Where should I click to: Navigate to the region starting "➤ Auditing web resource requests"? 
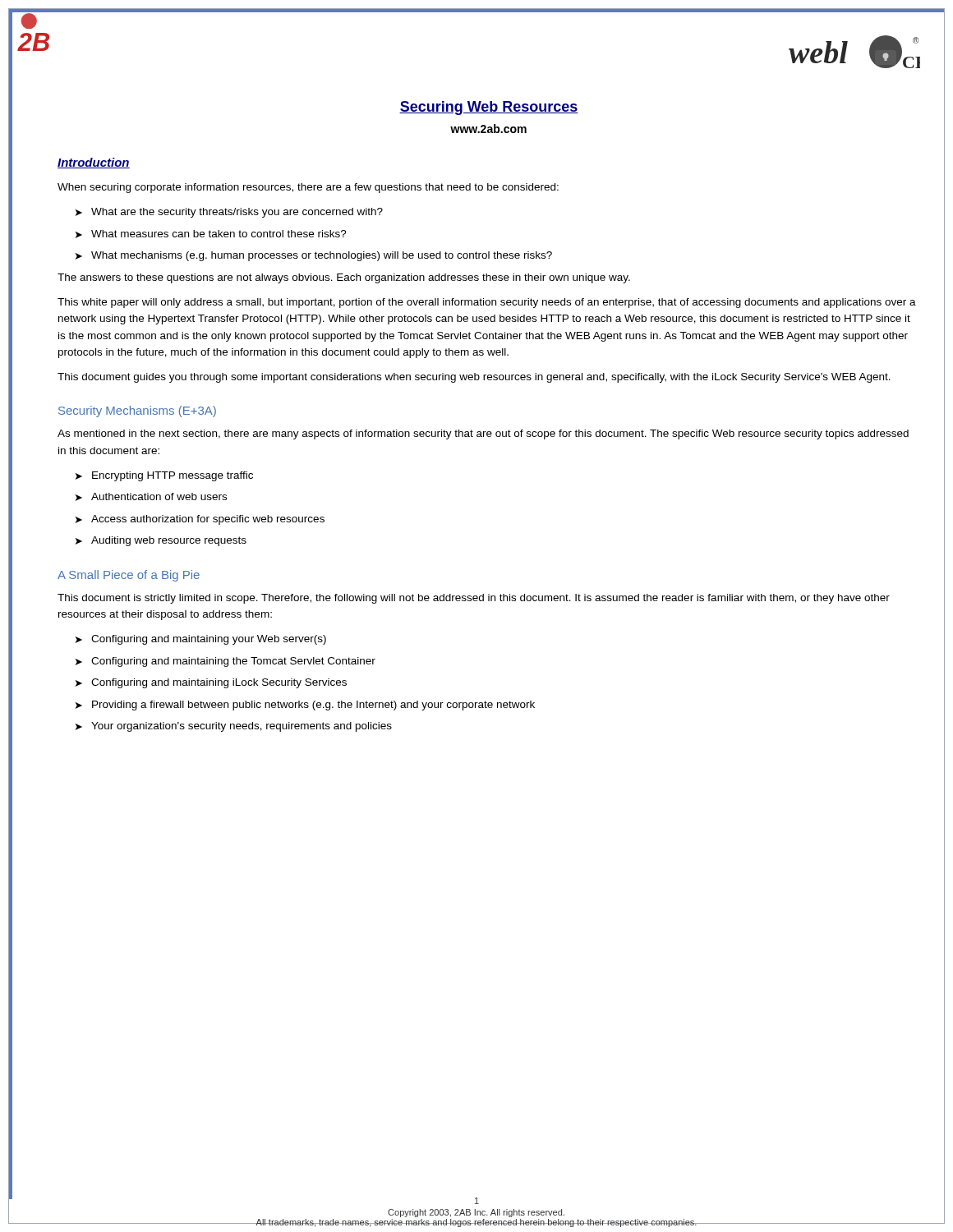click(x=160, y=541)
